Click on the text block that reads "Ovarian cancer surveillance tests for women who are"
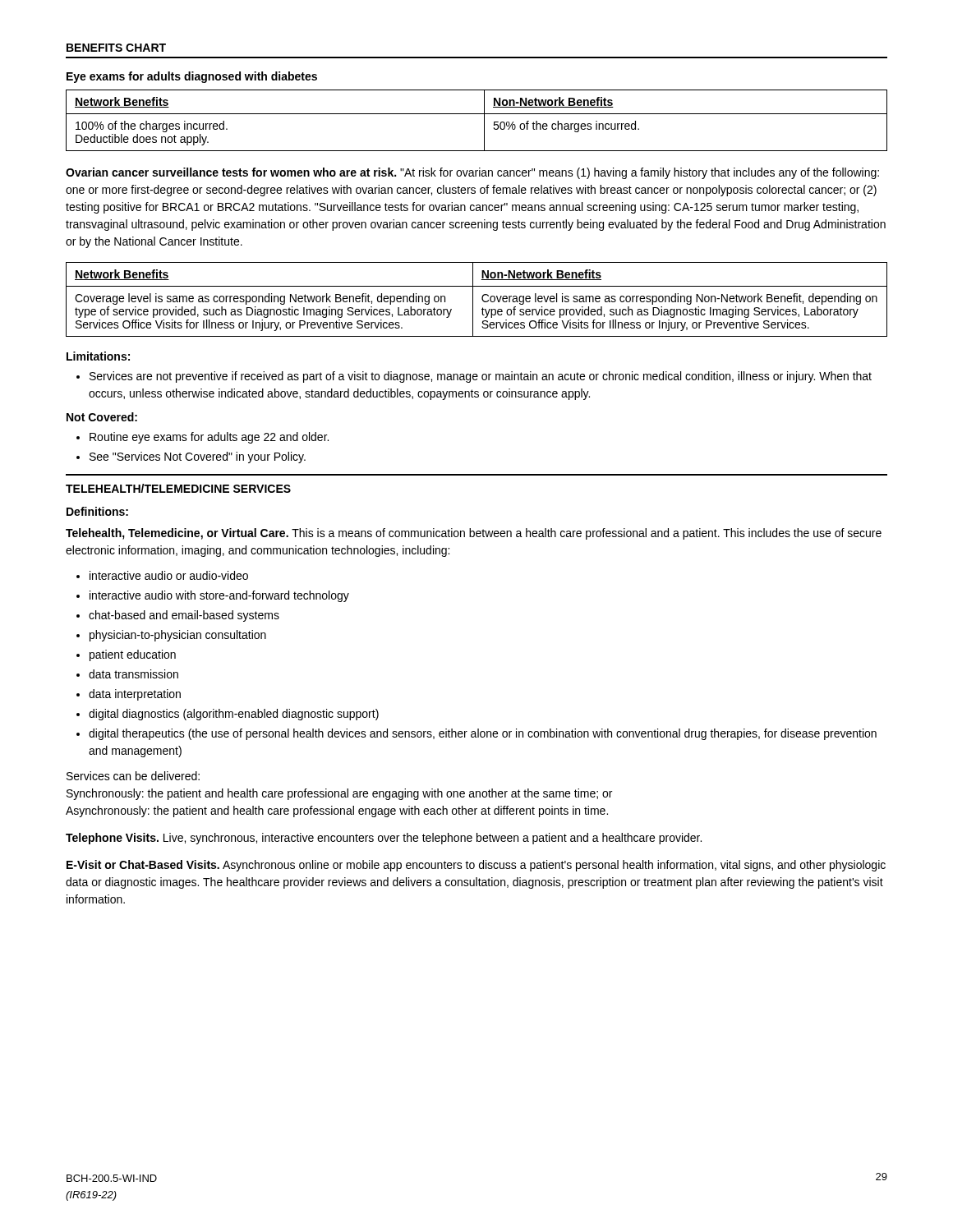This screenshot has height=1232, width=953. [476, 207]
